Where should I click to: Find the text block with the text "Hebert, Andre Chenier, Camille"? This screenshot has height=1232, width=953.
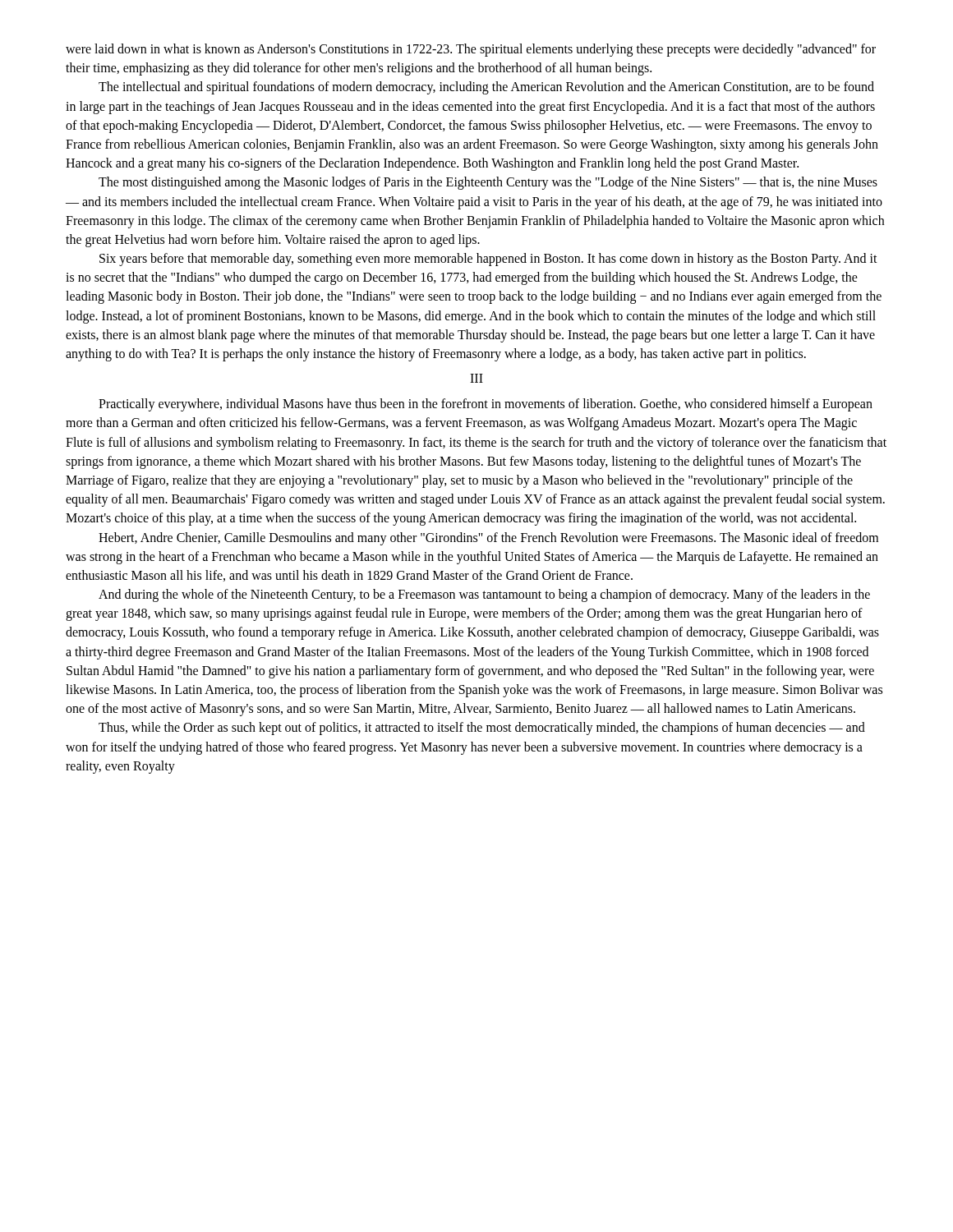(x=472, y=556)
